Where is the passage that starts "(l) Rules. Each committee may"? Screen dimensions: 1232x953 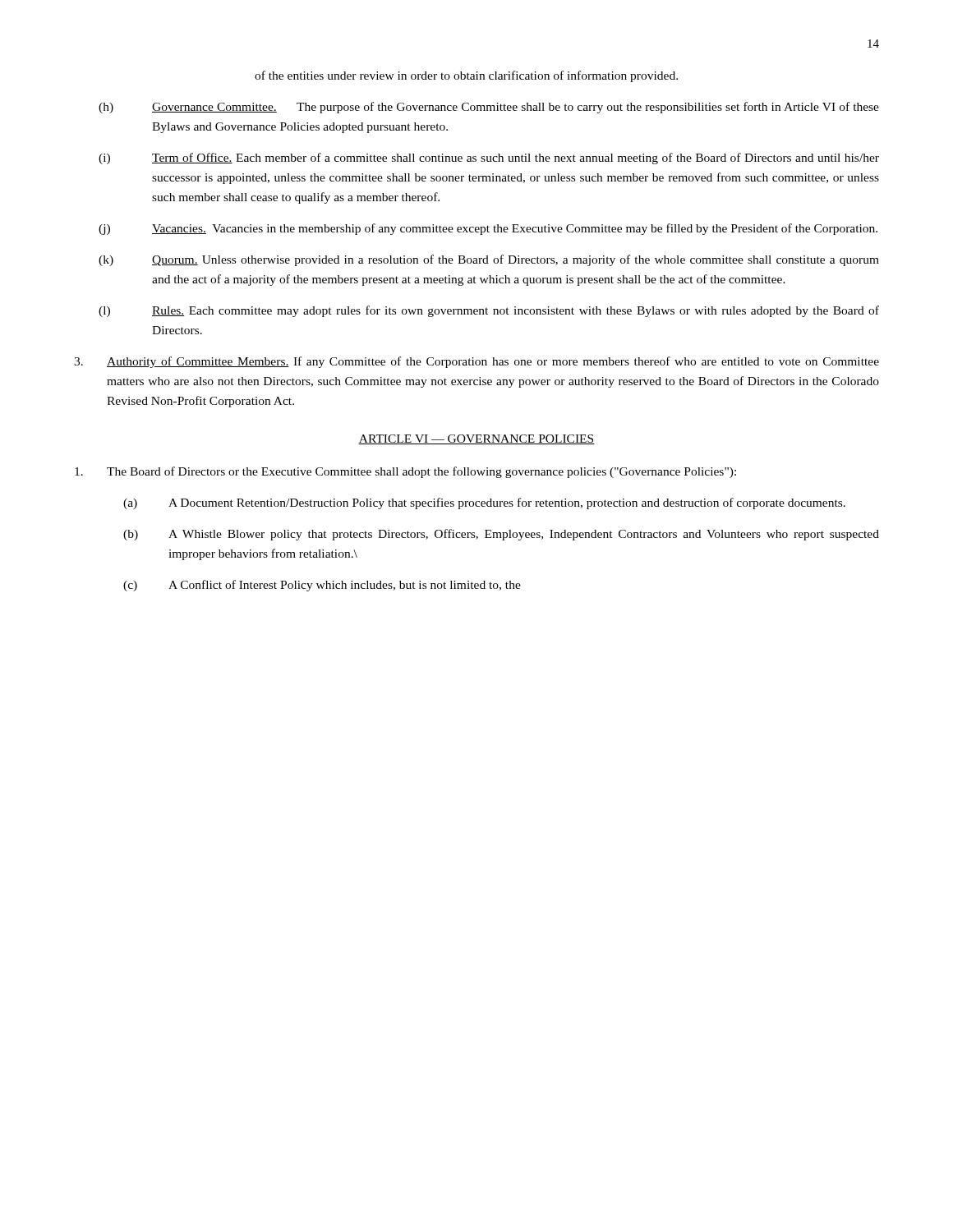[476, 320]
